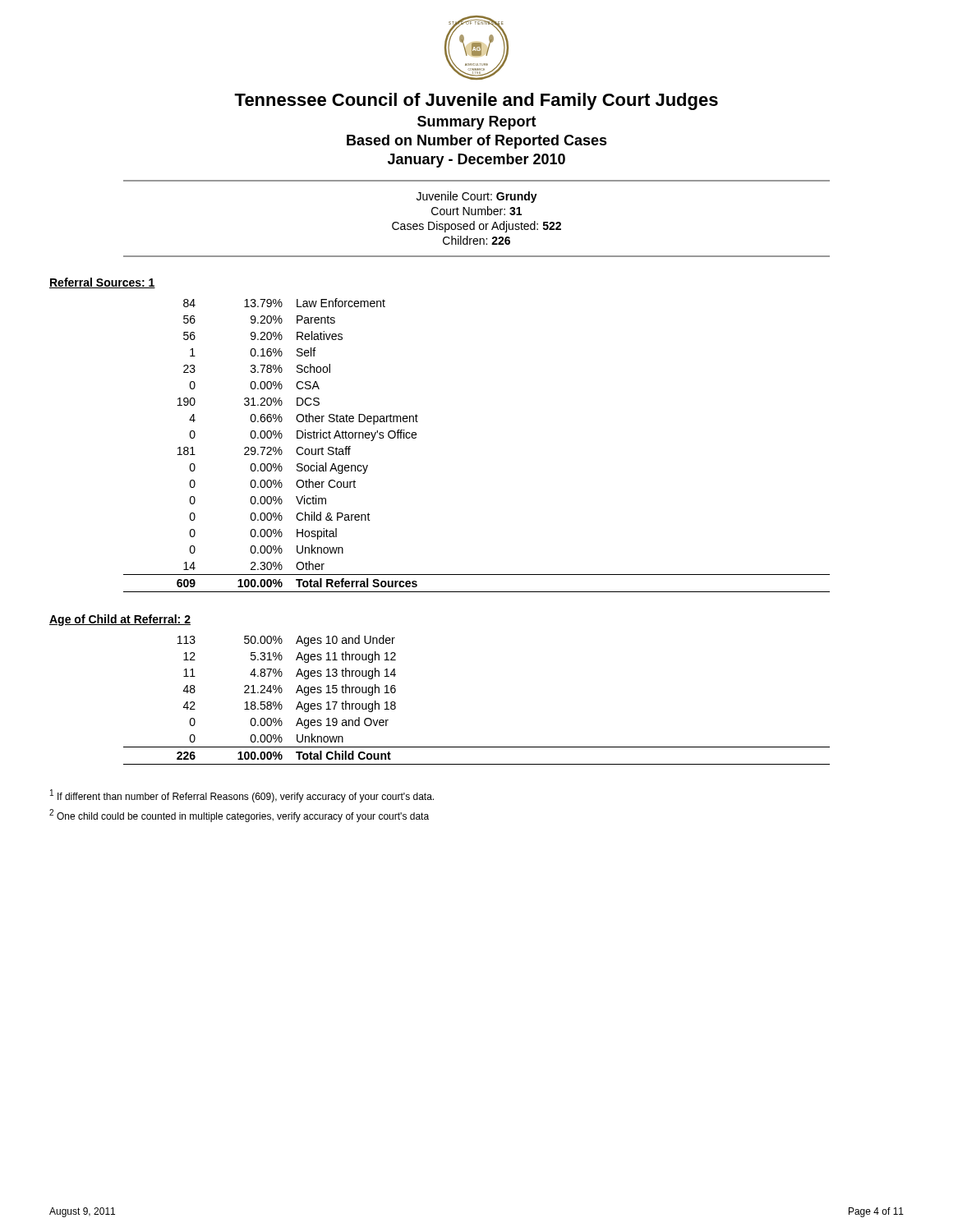Select the table that reads "District Attorney's Office"

pyautogui.click(x=476, y=443)
